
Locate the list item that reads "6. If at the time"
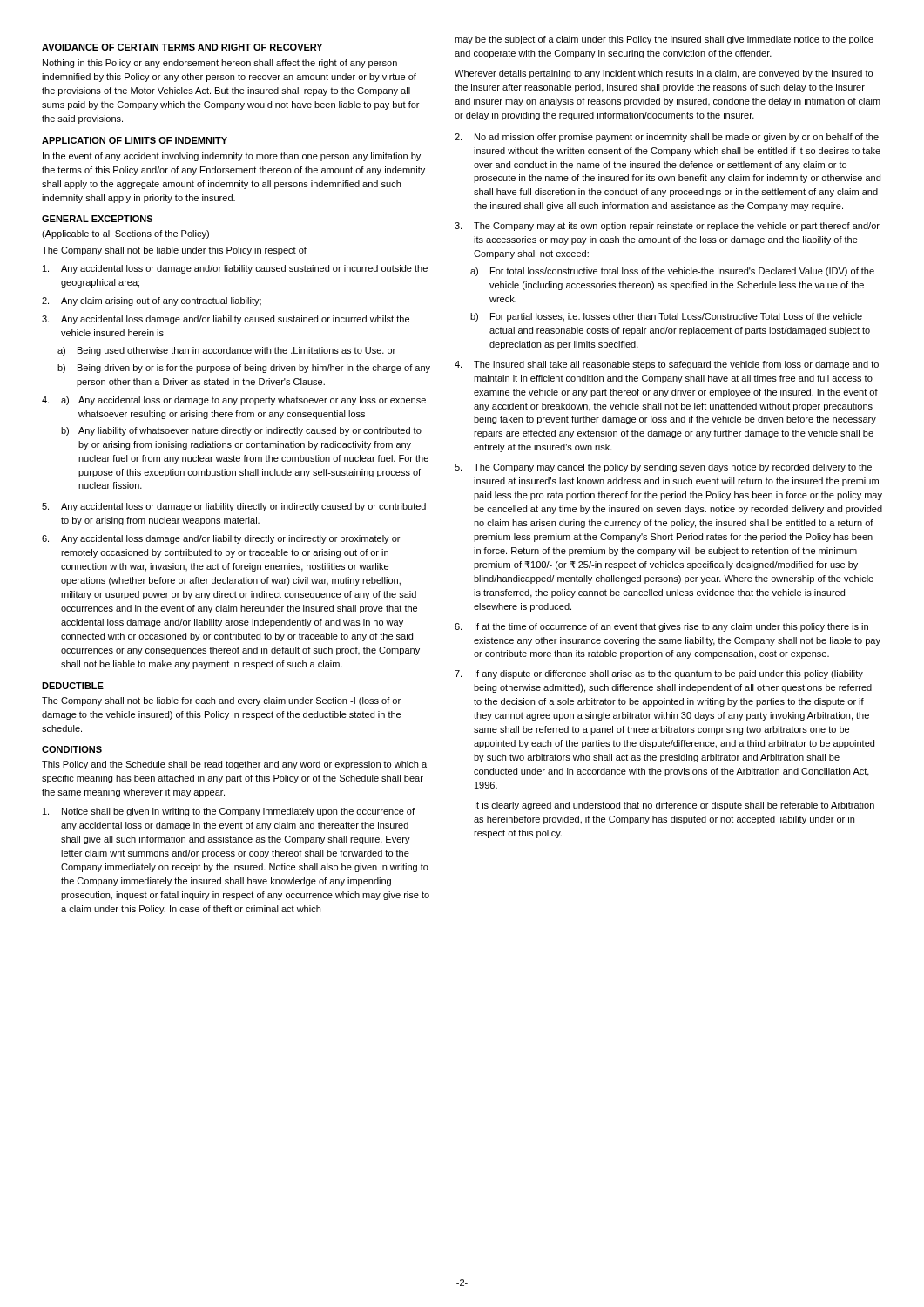(x=668, y=641)
